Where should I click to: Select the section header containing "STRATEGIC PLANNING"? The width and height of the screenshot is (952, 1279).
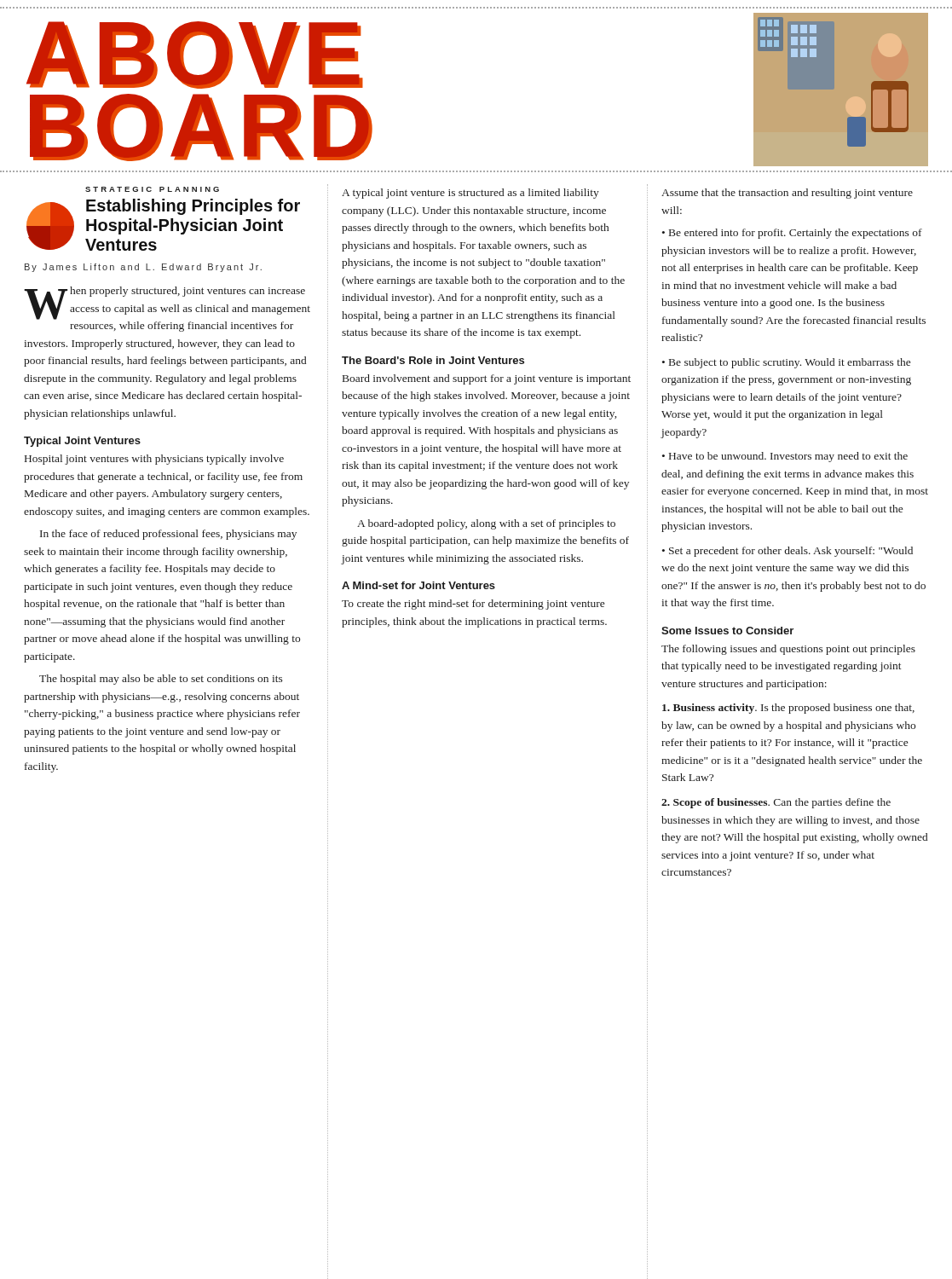[x=154, y=189]
